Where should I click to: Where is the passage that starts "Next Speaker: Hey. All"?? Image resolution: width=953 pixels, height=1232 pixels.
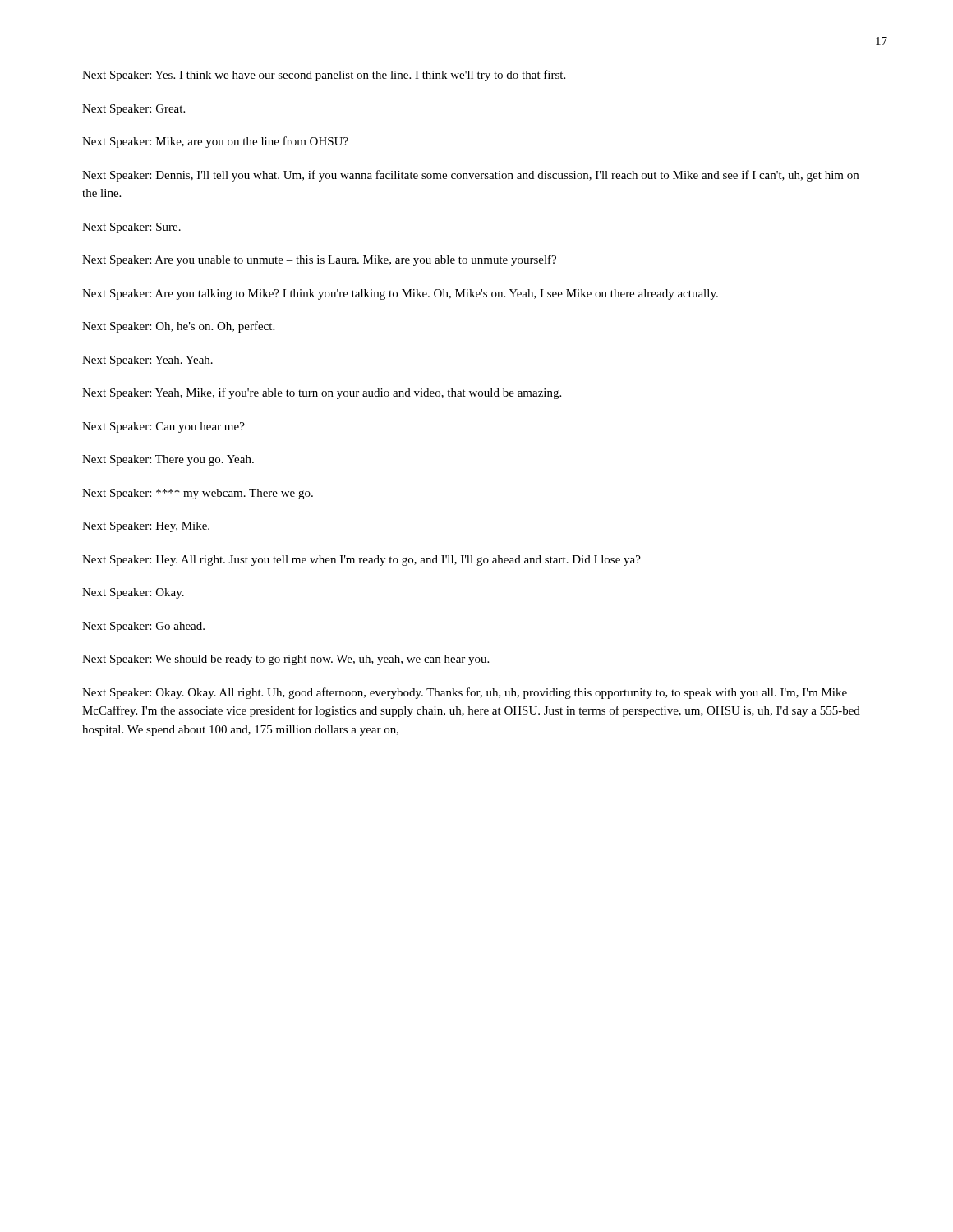point(361,559)
